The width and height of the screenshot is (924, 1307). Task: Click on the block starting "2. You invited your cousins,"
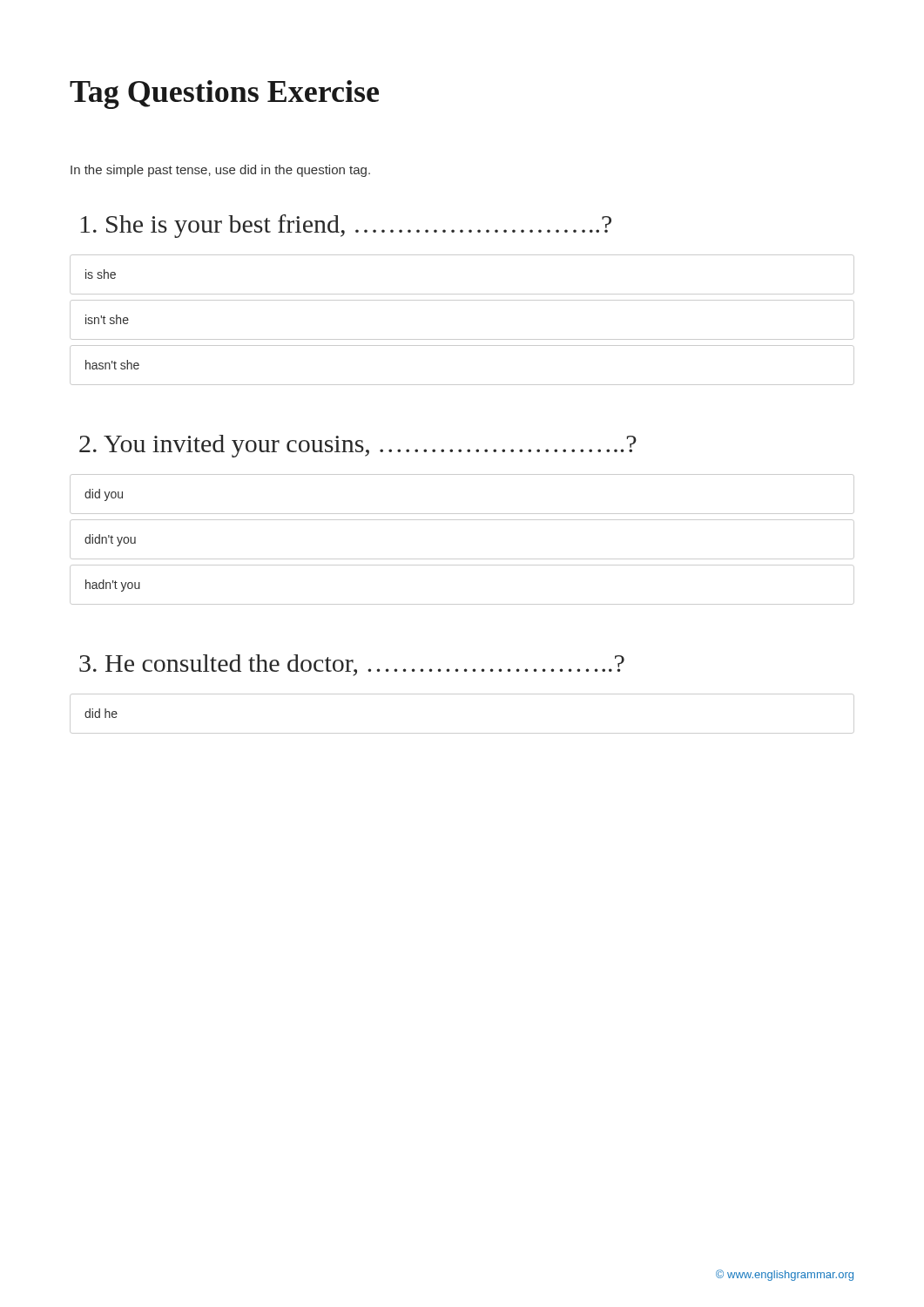click(x=466, y=444)
